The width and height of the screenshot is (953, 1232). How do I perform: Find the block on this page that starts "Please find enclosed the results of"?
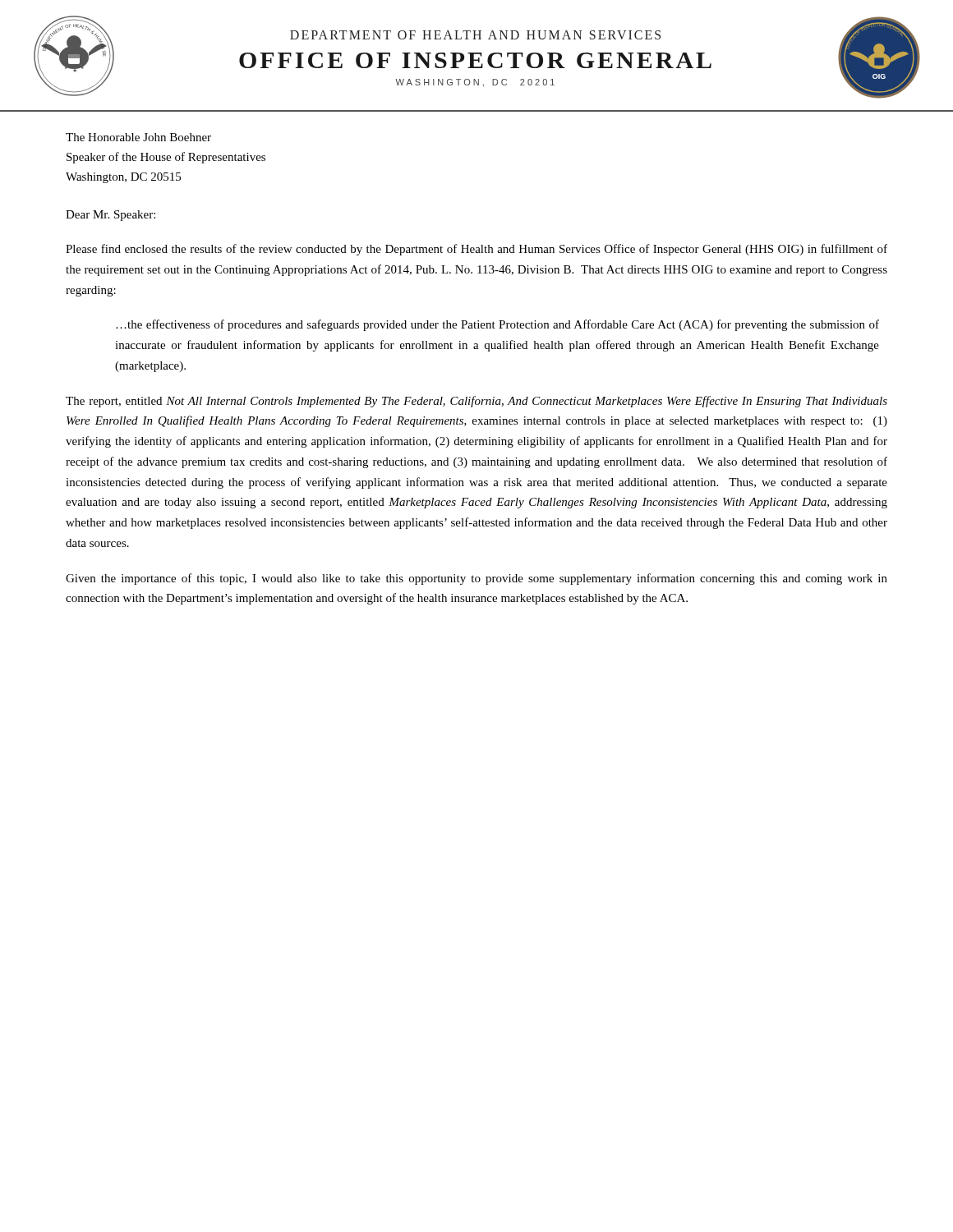pyautogui.click(x=476, y=269)
